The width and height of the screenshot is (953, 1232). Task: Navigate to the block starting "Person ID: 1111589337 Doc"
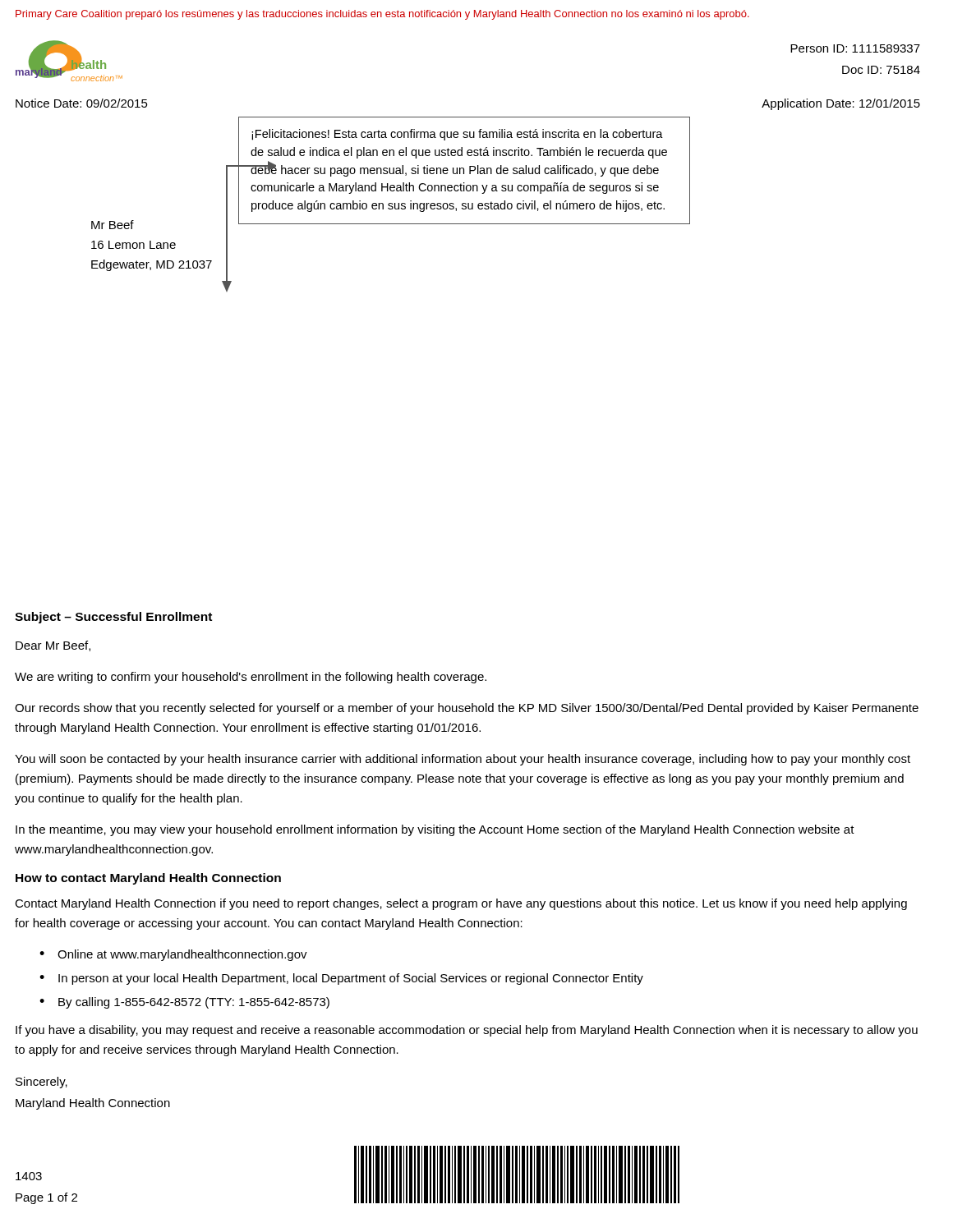[855, 59]
